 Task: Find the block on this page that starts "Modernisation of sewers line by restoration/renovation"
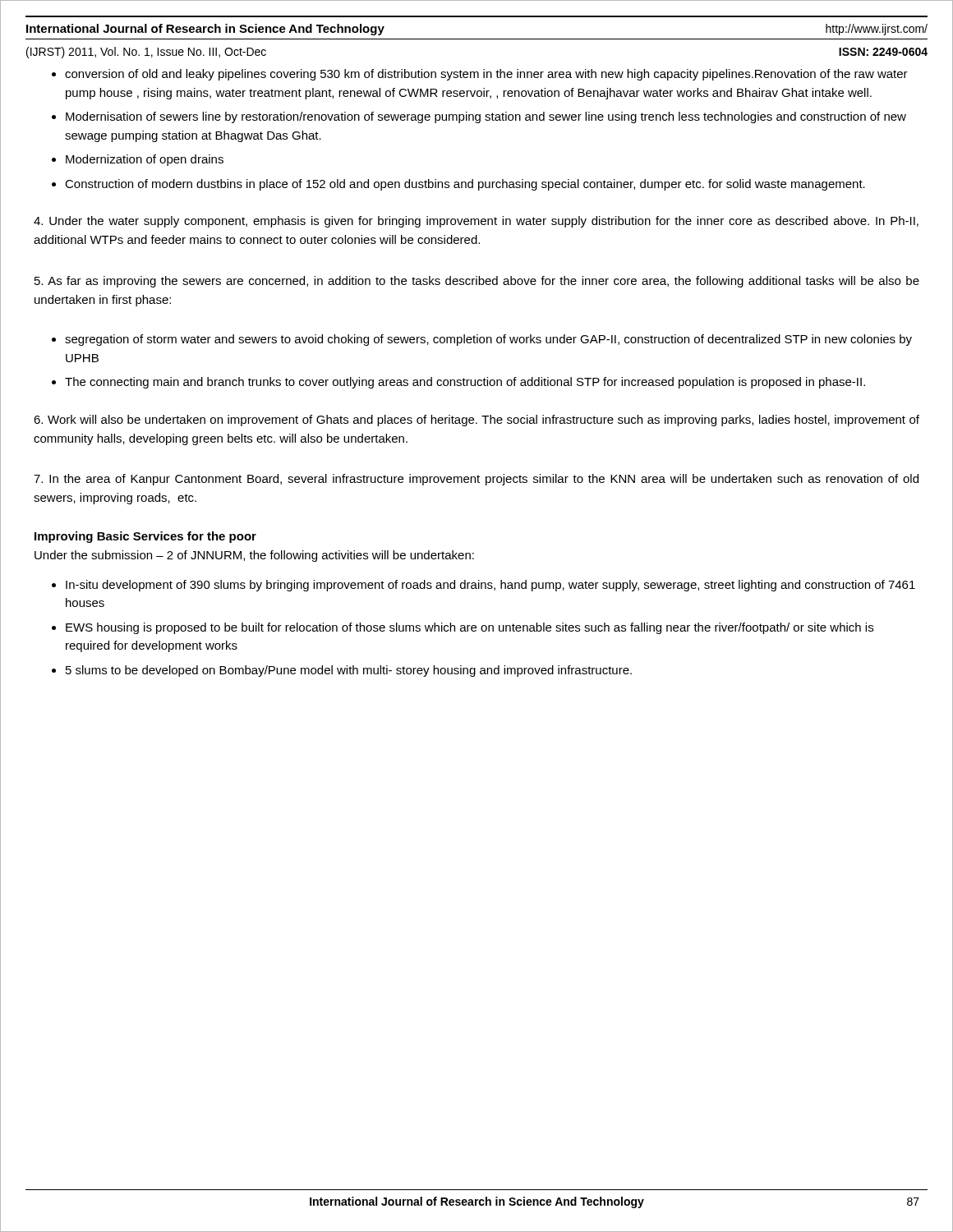(486, 125)
